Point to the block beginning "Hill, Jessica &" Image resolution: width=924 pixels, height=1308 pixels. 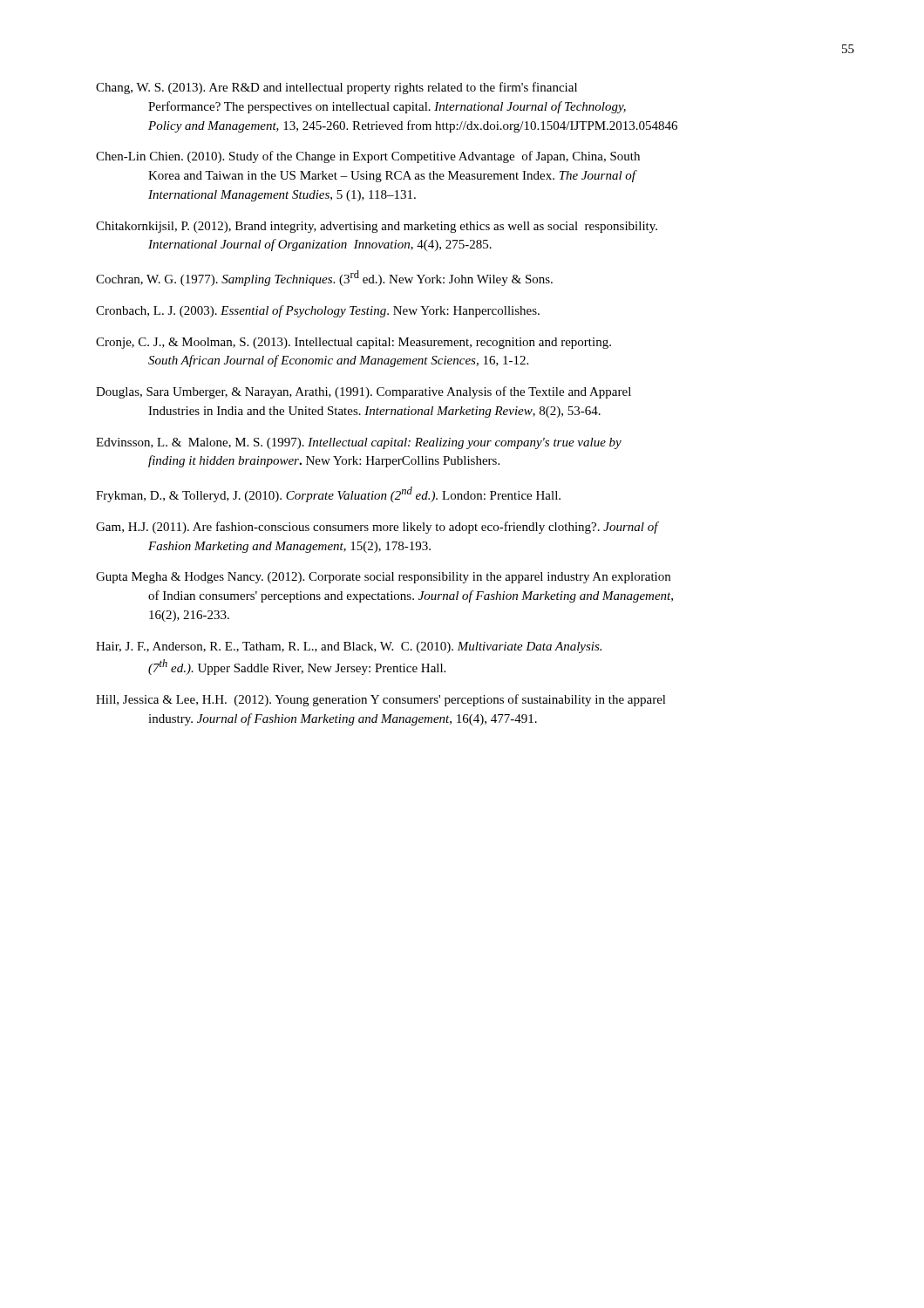click(475, 710)
